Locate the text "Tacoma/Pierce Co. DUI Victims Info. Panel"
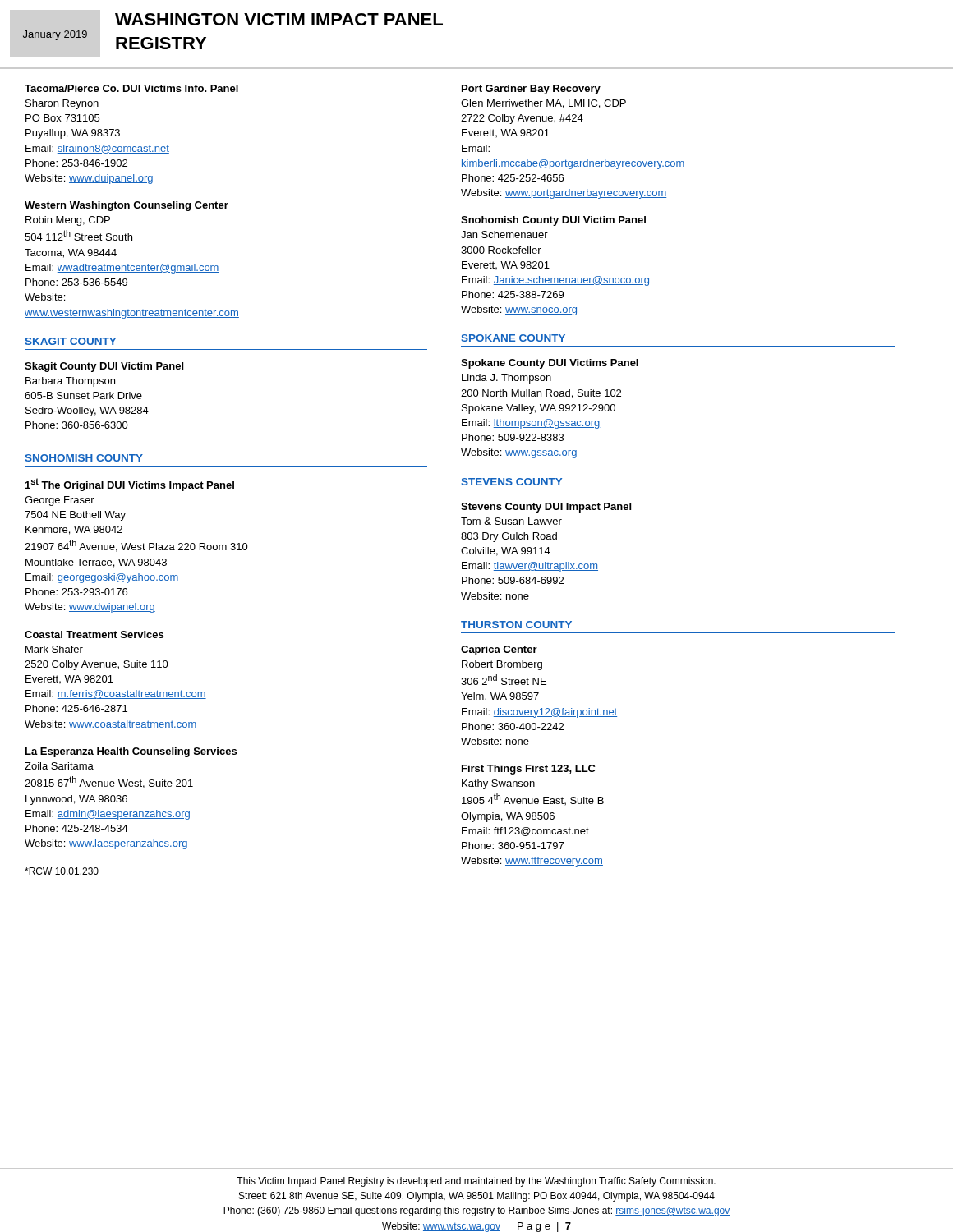 point(132,88)
